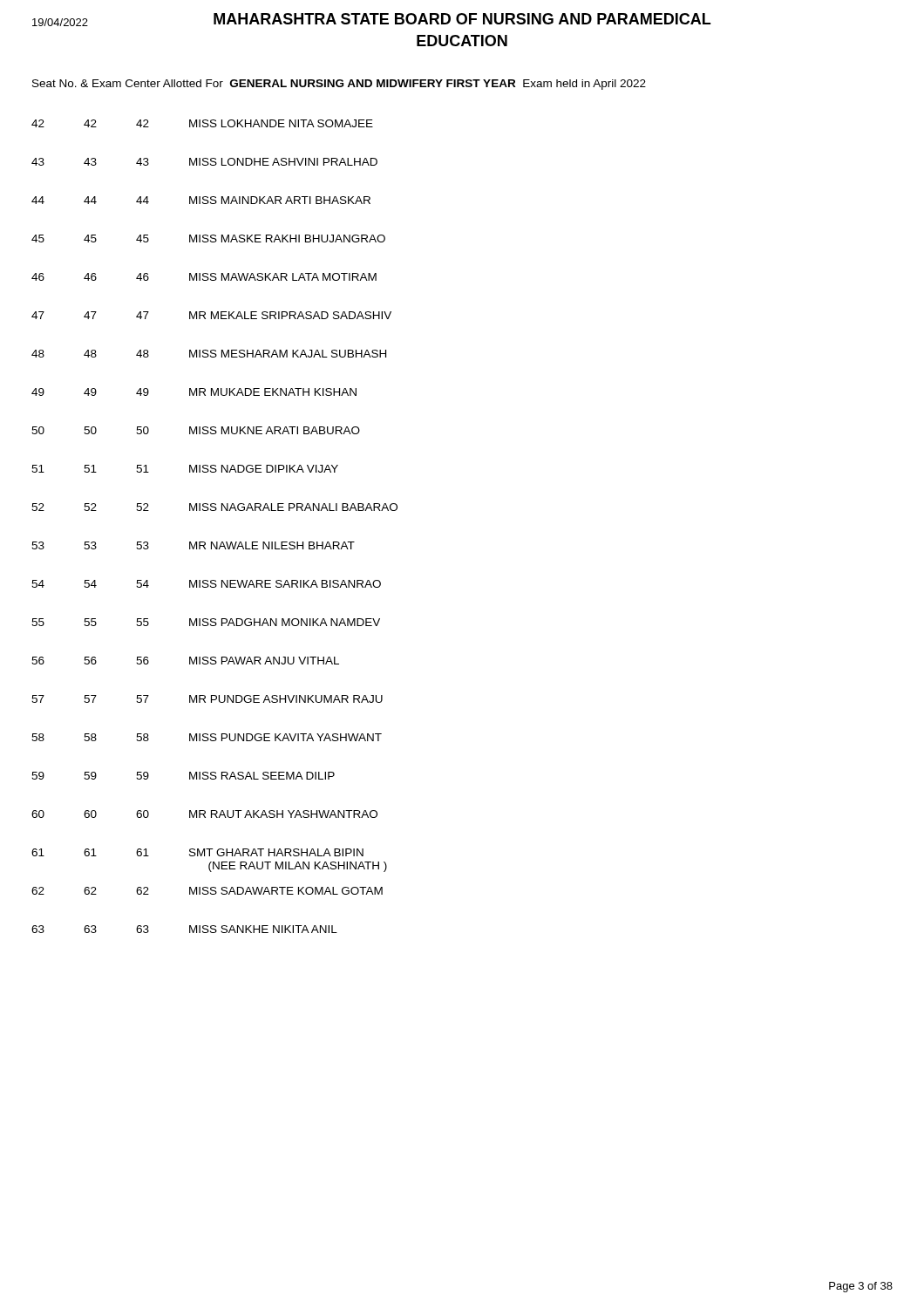Click on the list item that reads "51 51 51 MISS NADGE DIPIKA"

click(x=34, y=468)
